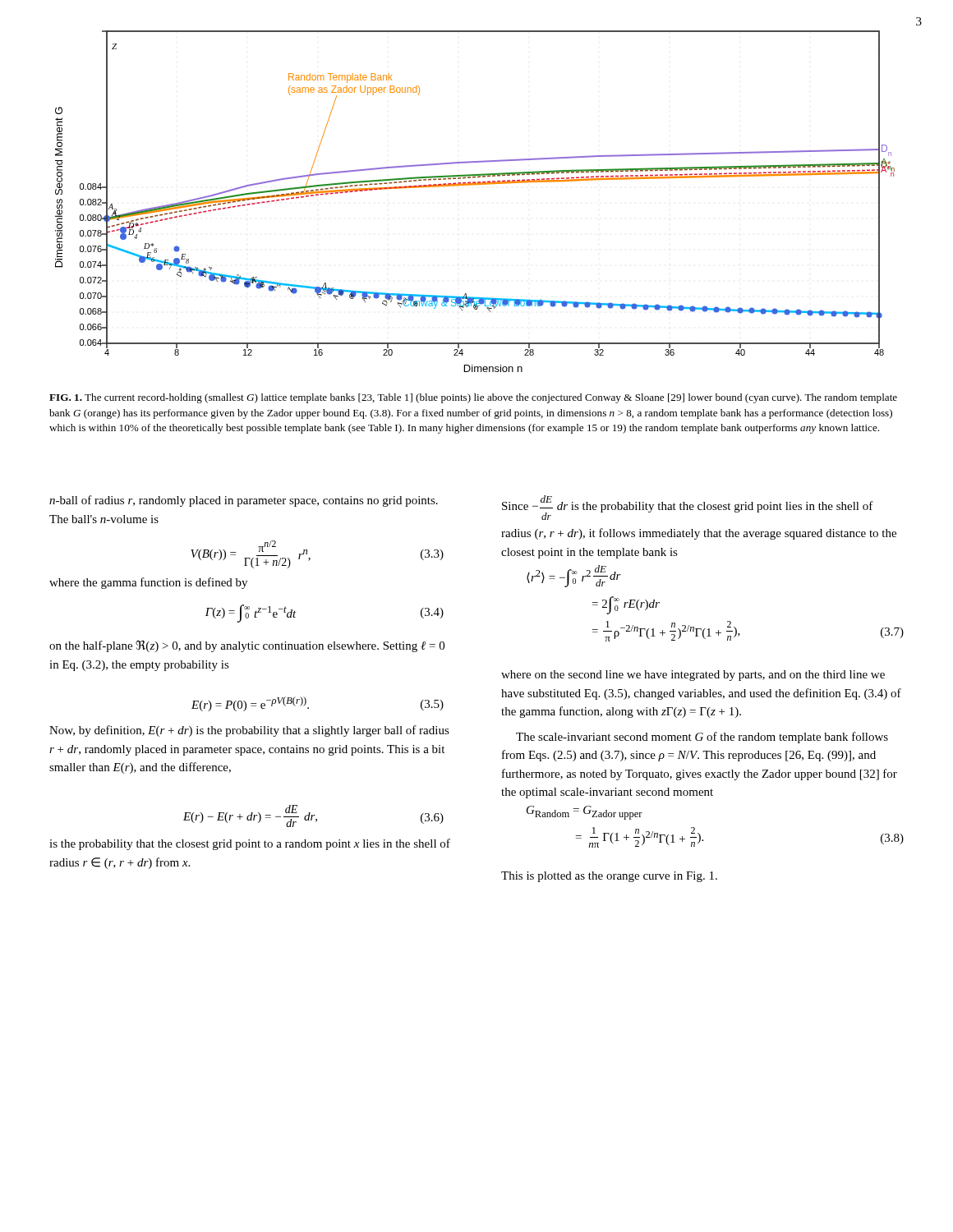Find the passage starting "Γ(z) = ∫ ∞"

[x=251, y=612]
